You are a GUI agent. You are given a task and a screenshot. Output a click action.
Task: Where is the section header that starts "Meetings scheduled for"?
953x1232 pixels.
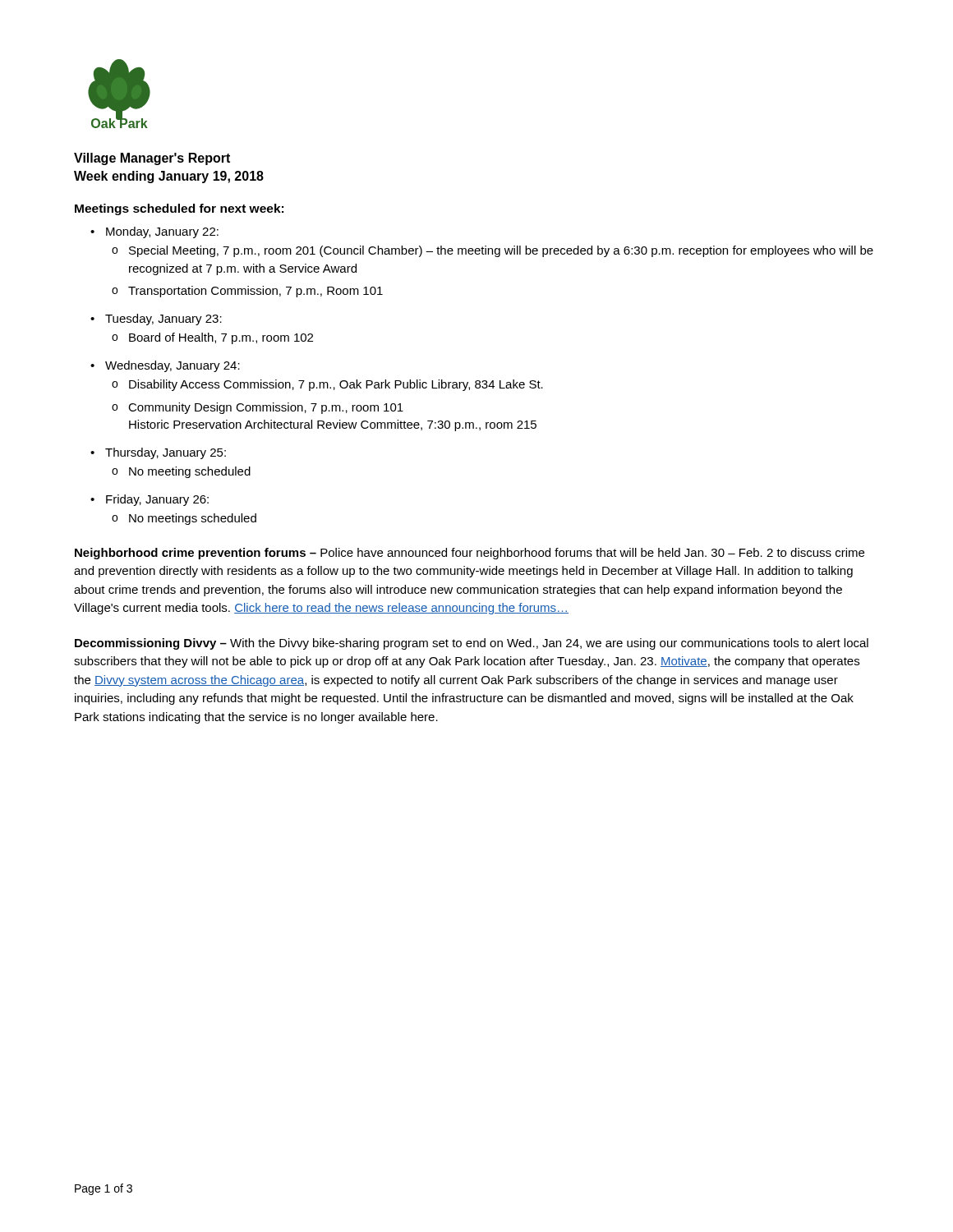pos(179,208)
